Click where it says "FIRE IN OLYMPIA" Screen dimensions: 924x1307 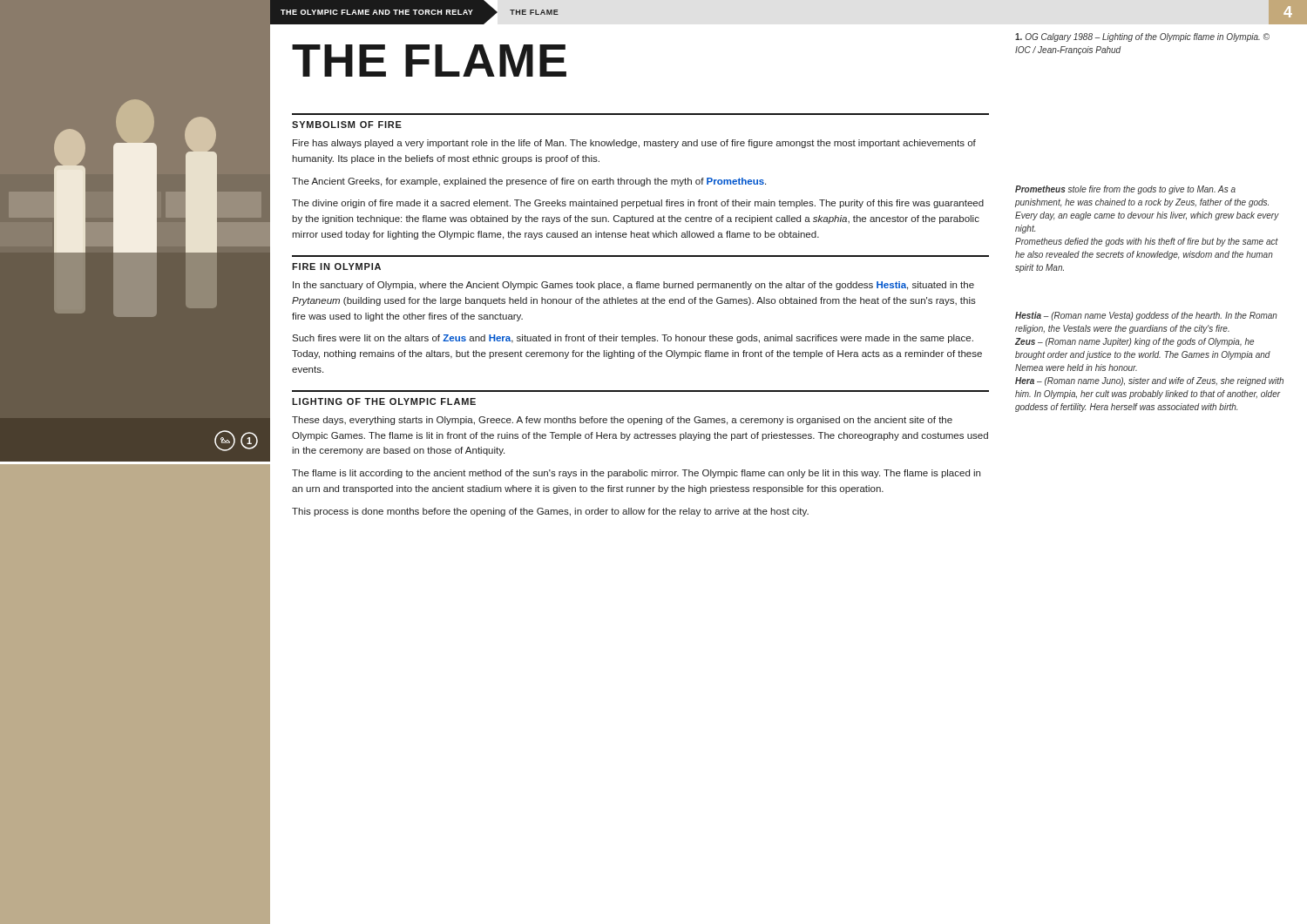click(x=337, y=266)
